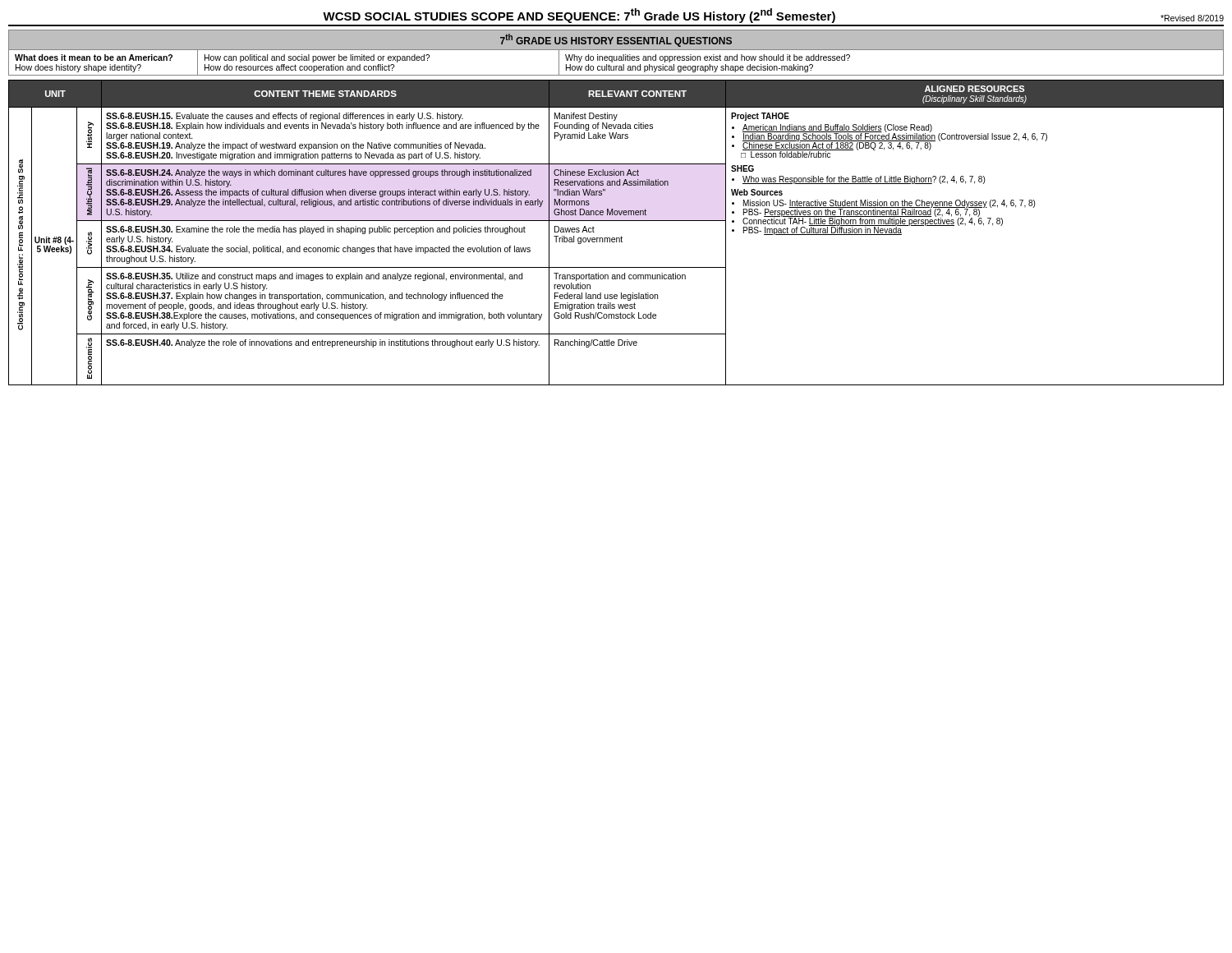
Task: Locate the element starting "Revised 8/2019"
Action: pos(1192,18)
